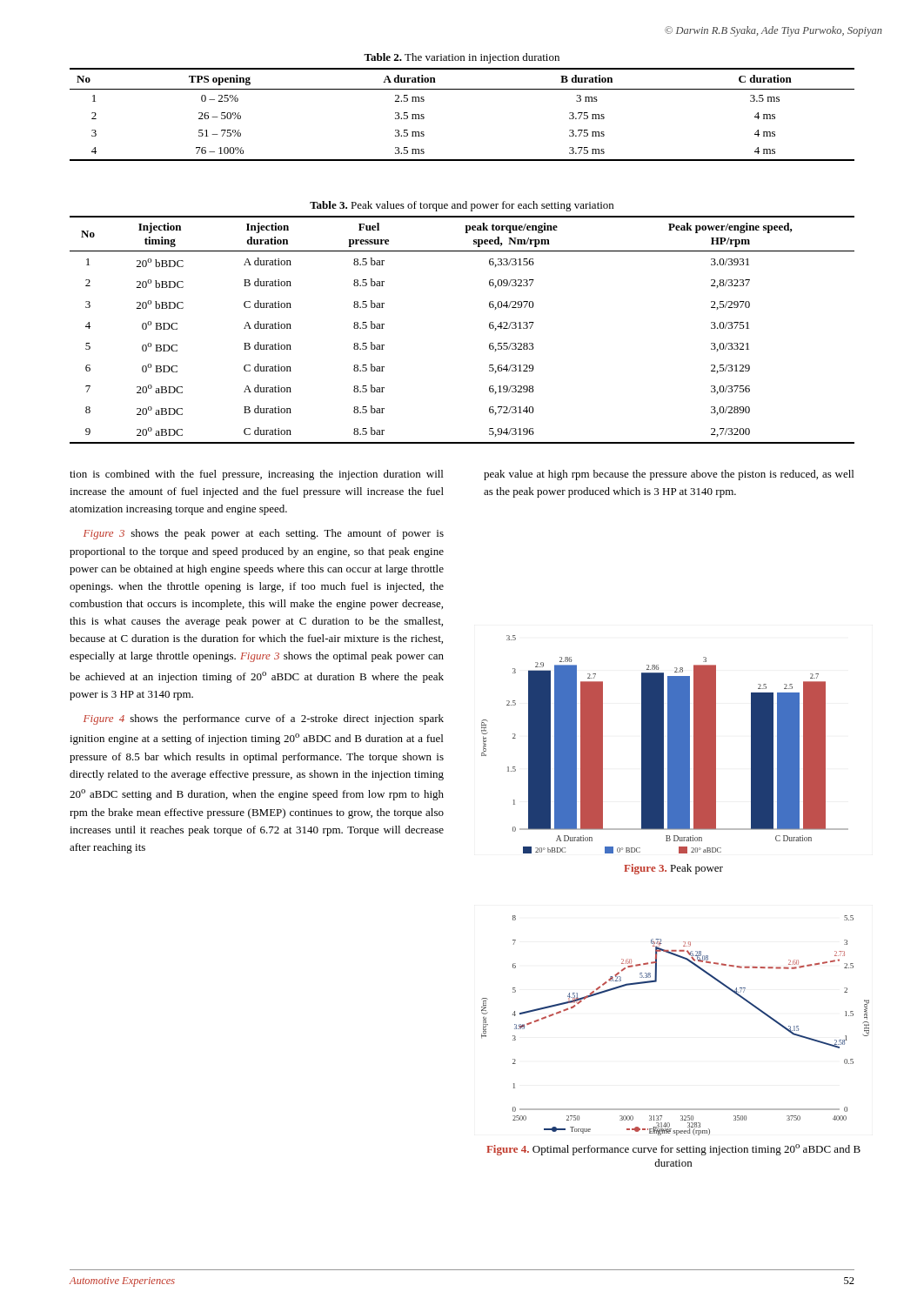Locate the grouped bar chart
The width and height of the screenshot is (924, 1305).
(673, 740)
